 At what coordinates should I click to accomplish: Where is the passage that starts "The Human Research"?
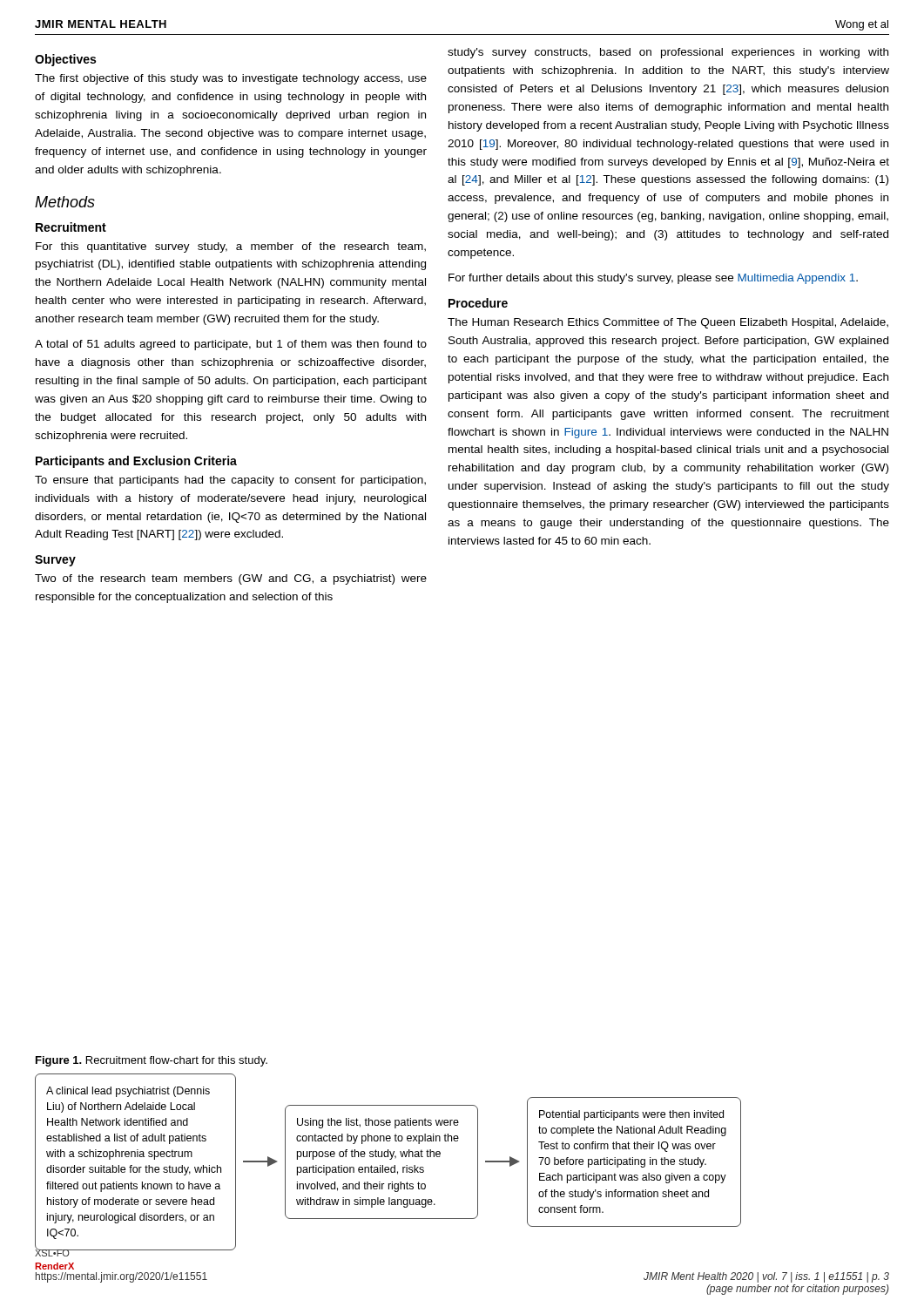[668, 431]
